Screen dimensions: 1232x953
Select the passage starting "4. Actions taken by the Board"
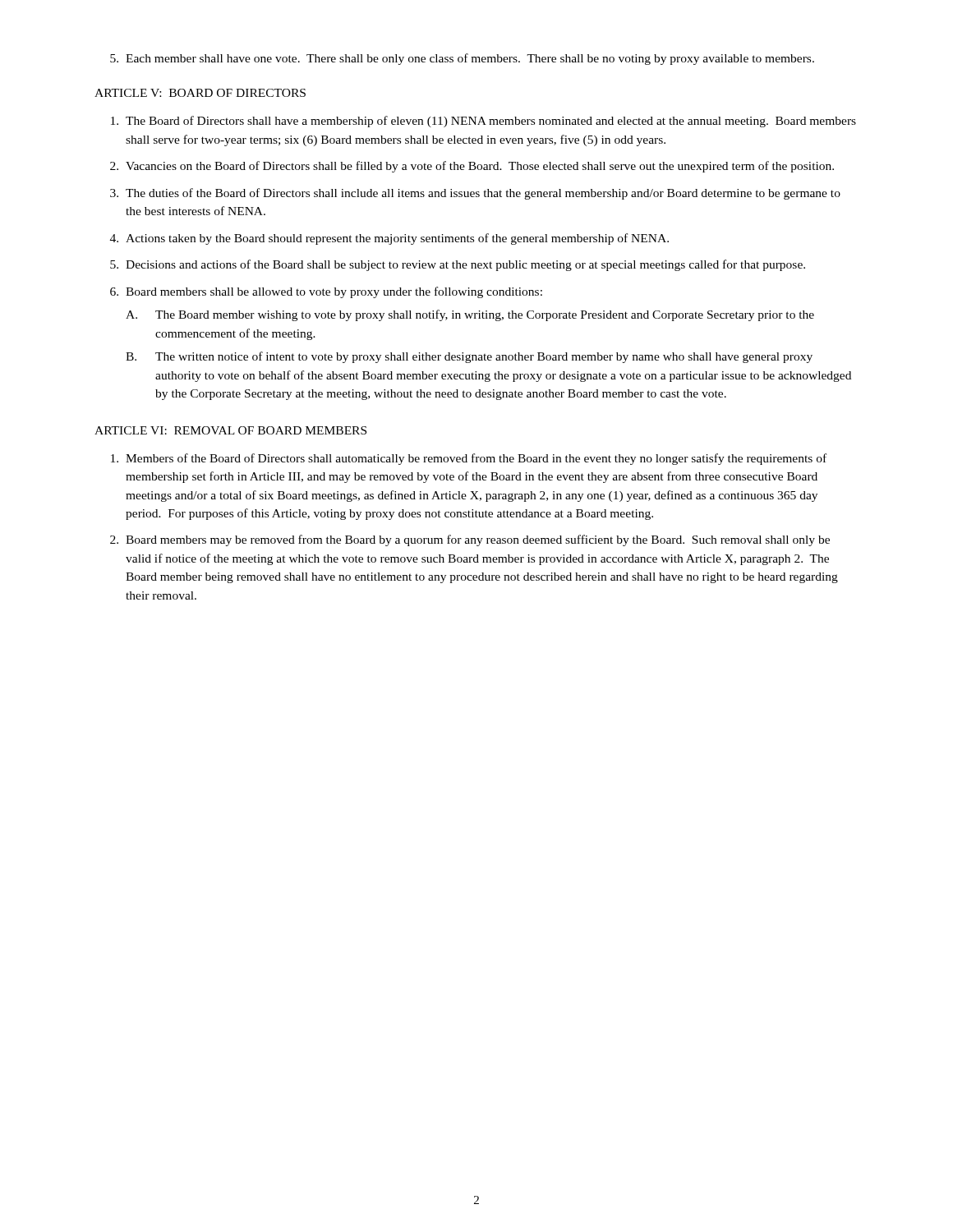tap(476, 238)
